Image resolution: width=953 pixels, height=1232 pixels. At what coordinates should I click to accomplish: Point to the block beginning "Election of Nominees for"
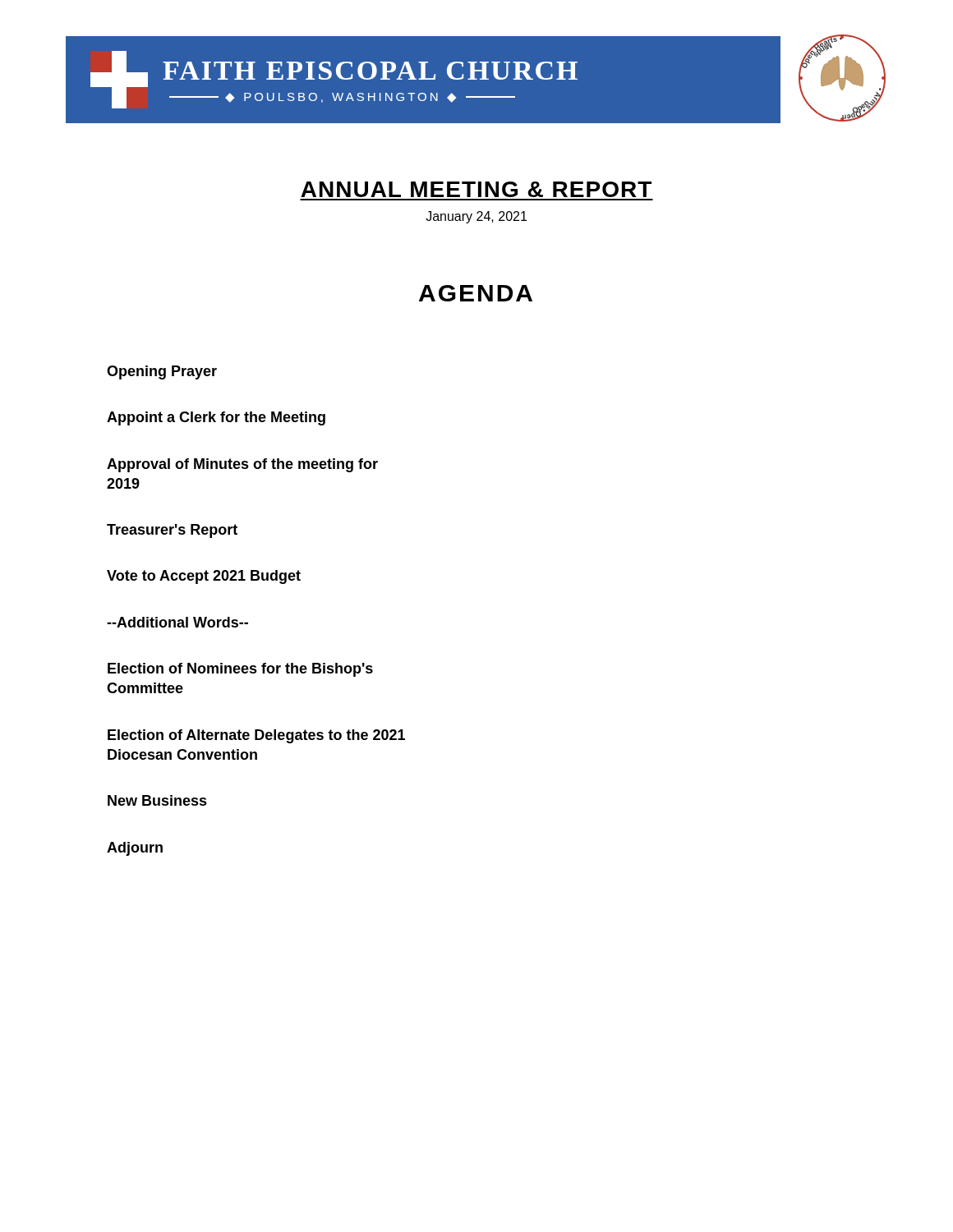point(240,679)
